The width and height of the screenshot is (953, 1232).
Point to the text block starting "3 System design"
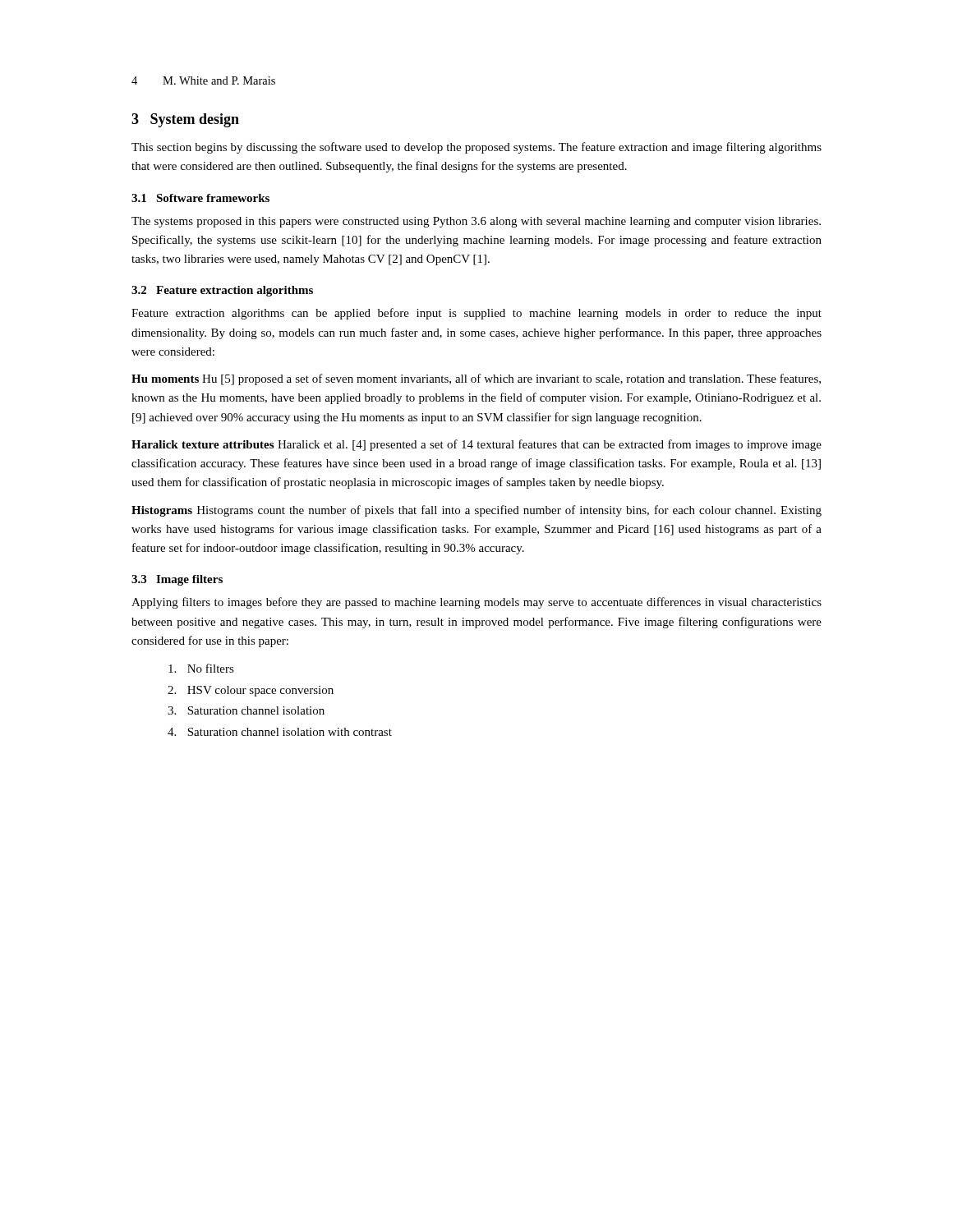[x=185, y=120]
